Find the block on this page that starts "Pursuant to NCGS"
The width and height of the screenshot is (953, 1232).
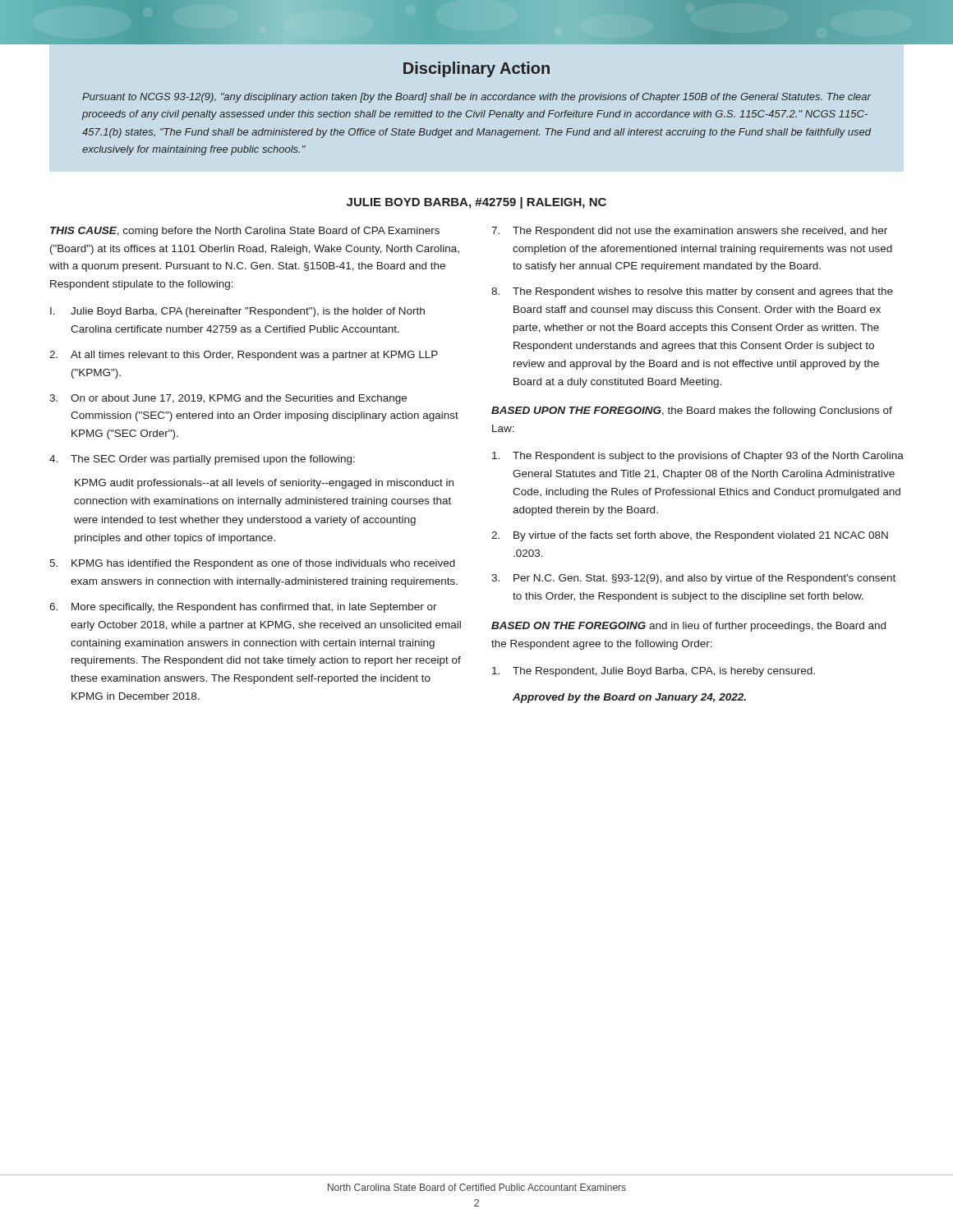pyautogui.click(x=476, y=123)
